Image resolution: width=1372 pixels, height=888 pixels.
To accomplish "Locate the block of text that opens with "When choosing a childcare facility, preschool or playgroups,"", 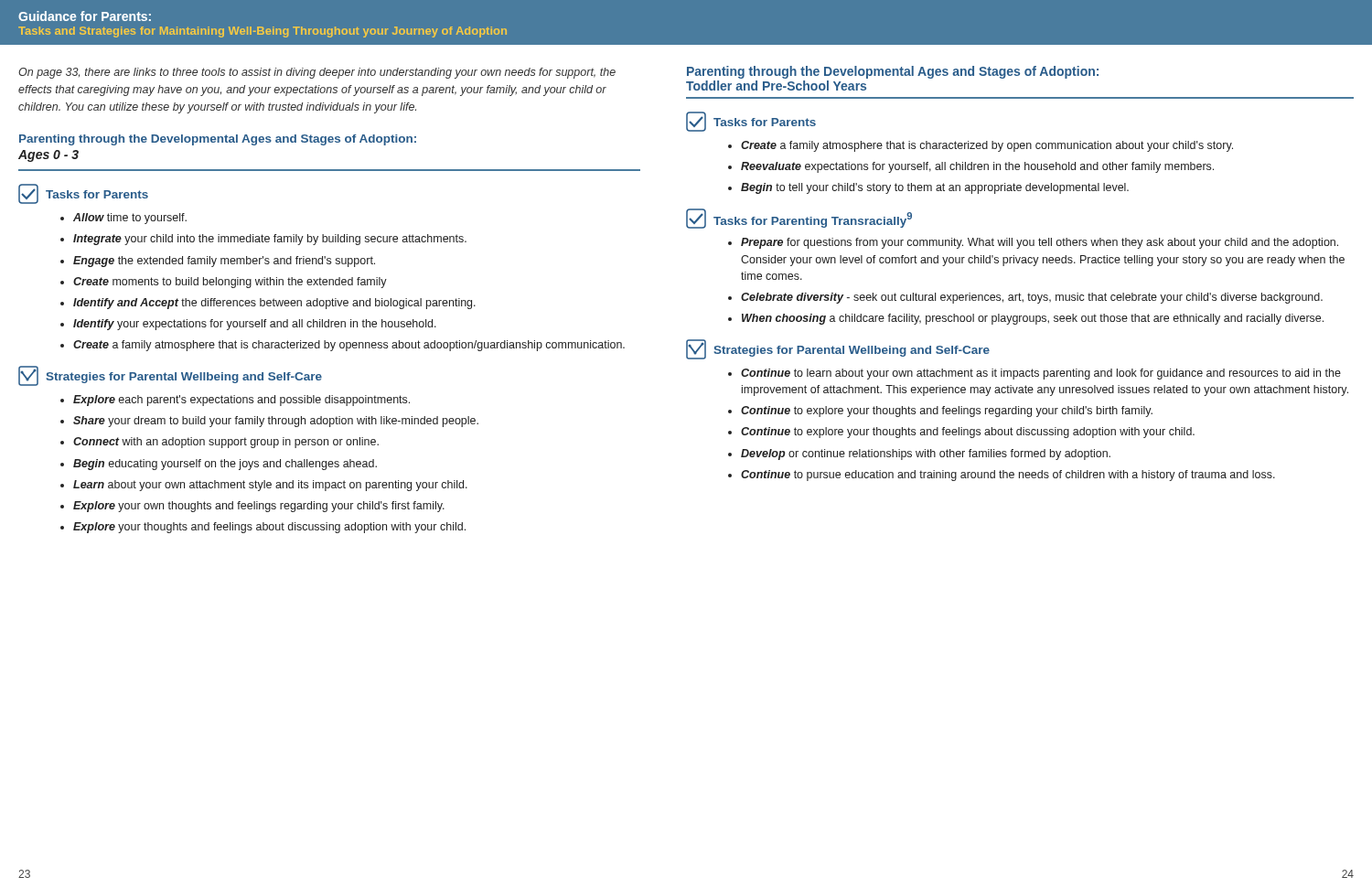I will 1033,318.
